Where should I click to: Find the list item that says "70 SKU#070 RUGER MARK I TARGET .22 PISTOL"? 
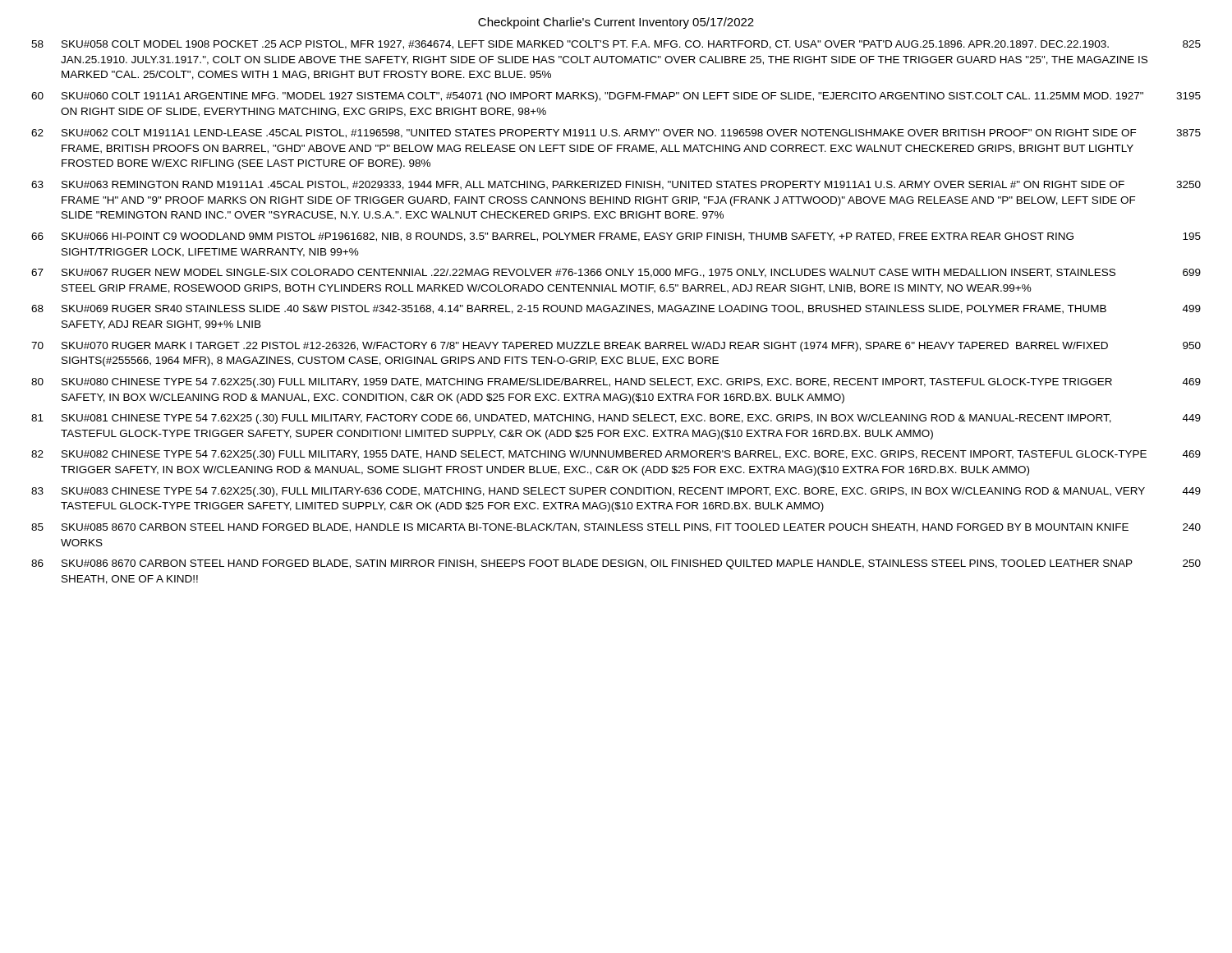click(616, 353)
